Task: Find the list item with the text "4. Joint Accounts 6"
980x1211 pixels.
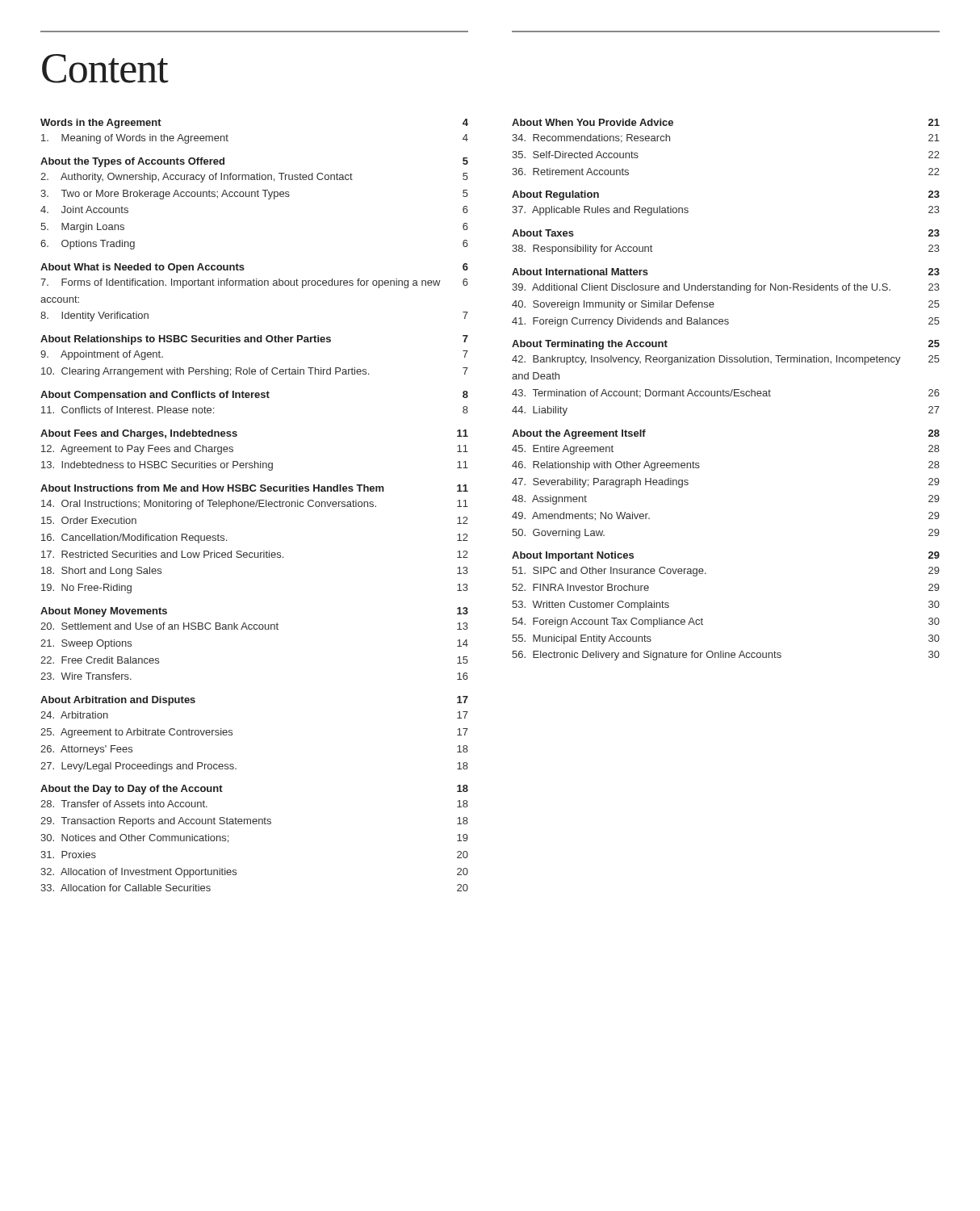Action: tap(91, 210)
